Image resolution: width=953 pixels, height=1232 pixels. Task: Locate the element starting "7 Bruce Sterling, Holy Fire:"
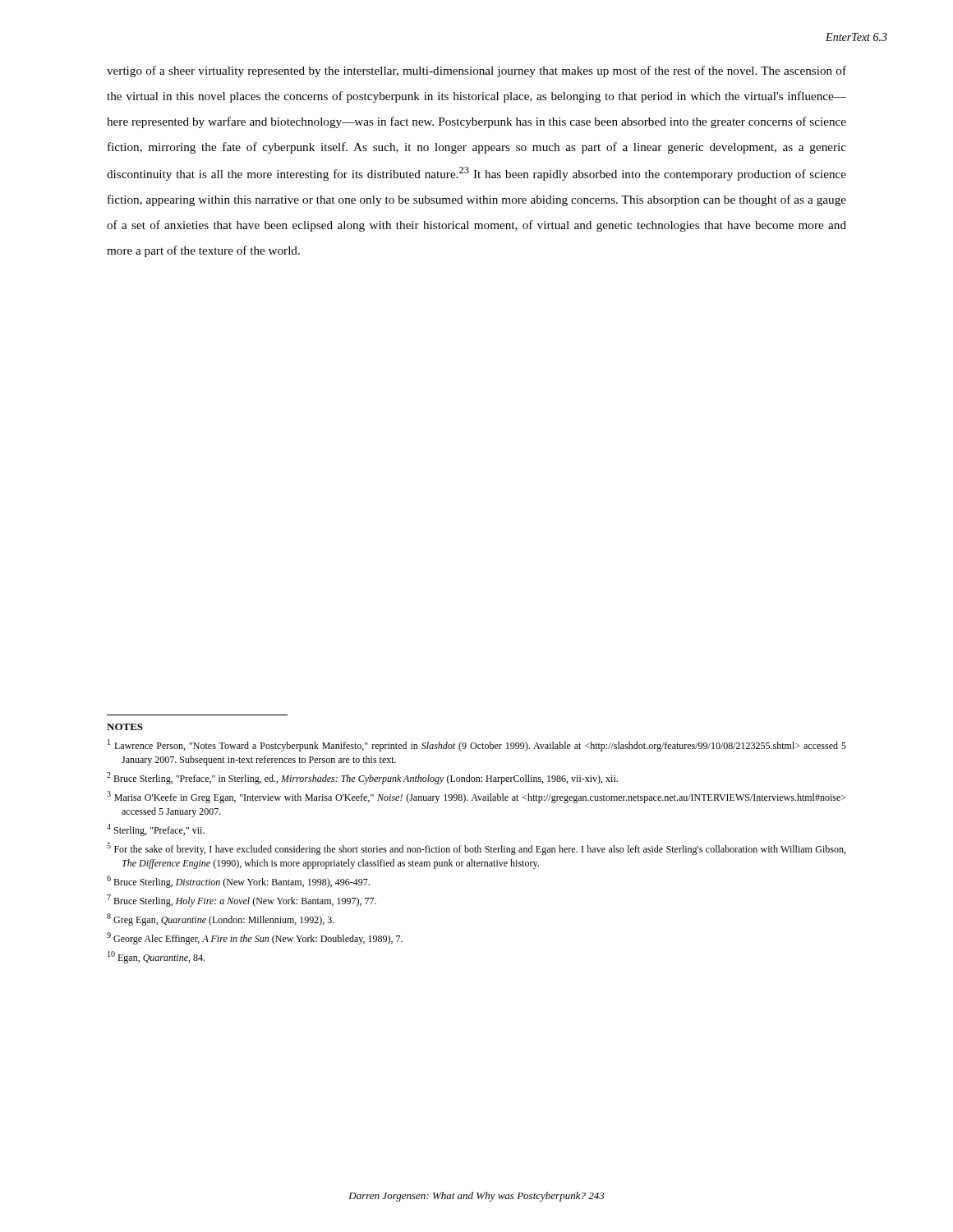click(242, 900)
